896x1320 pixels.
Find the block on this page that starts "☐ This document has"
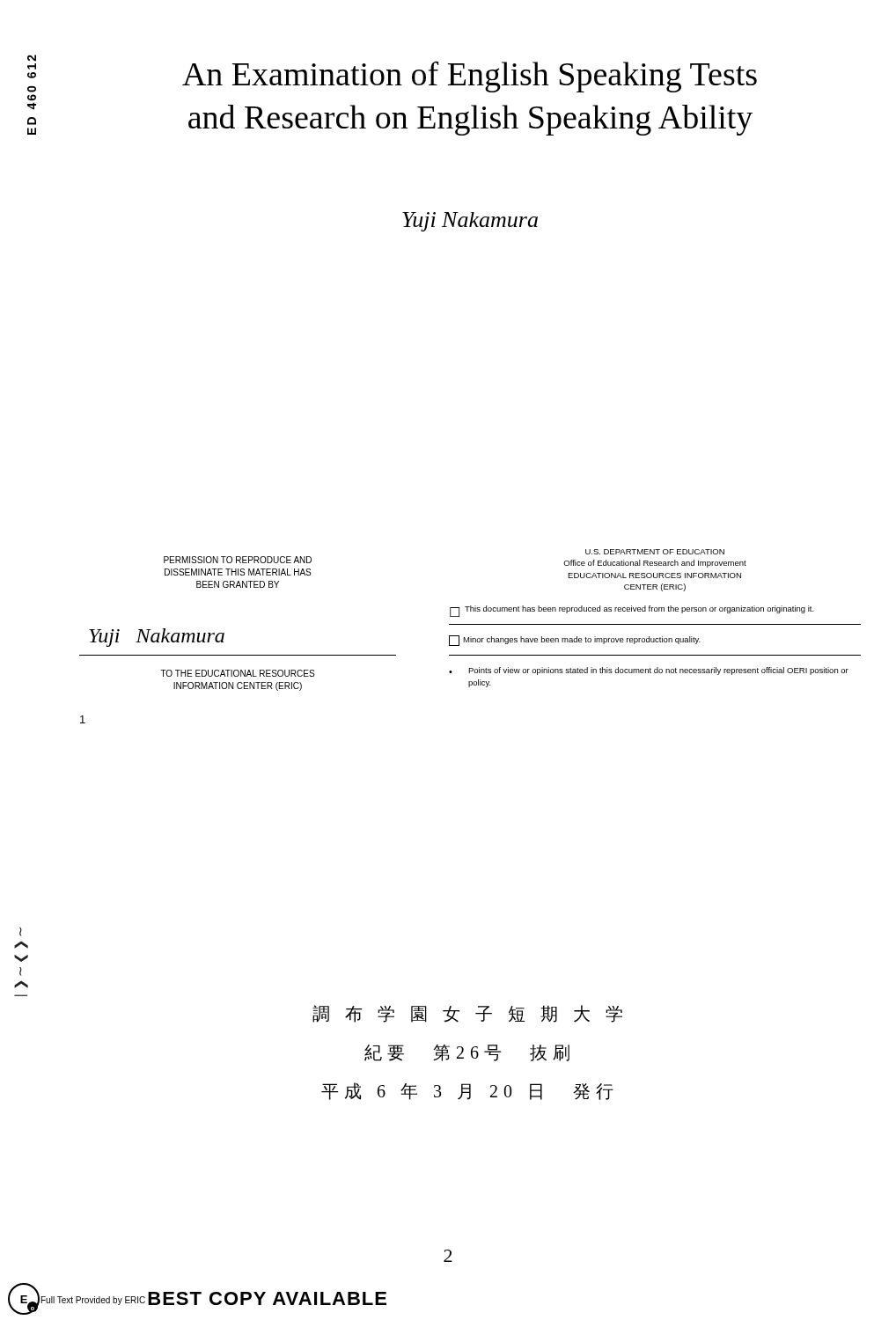tap(655, 646)
